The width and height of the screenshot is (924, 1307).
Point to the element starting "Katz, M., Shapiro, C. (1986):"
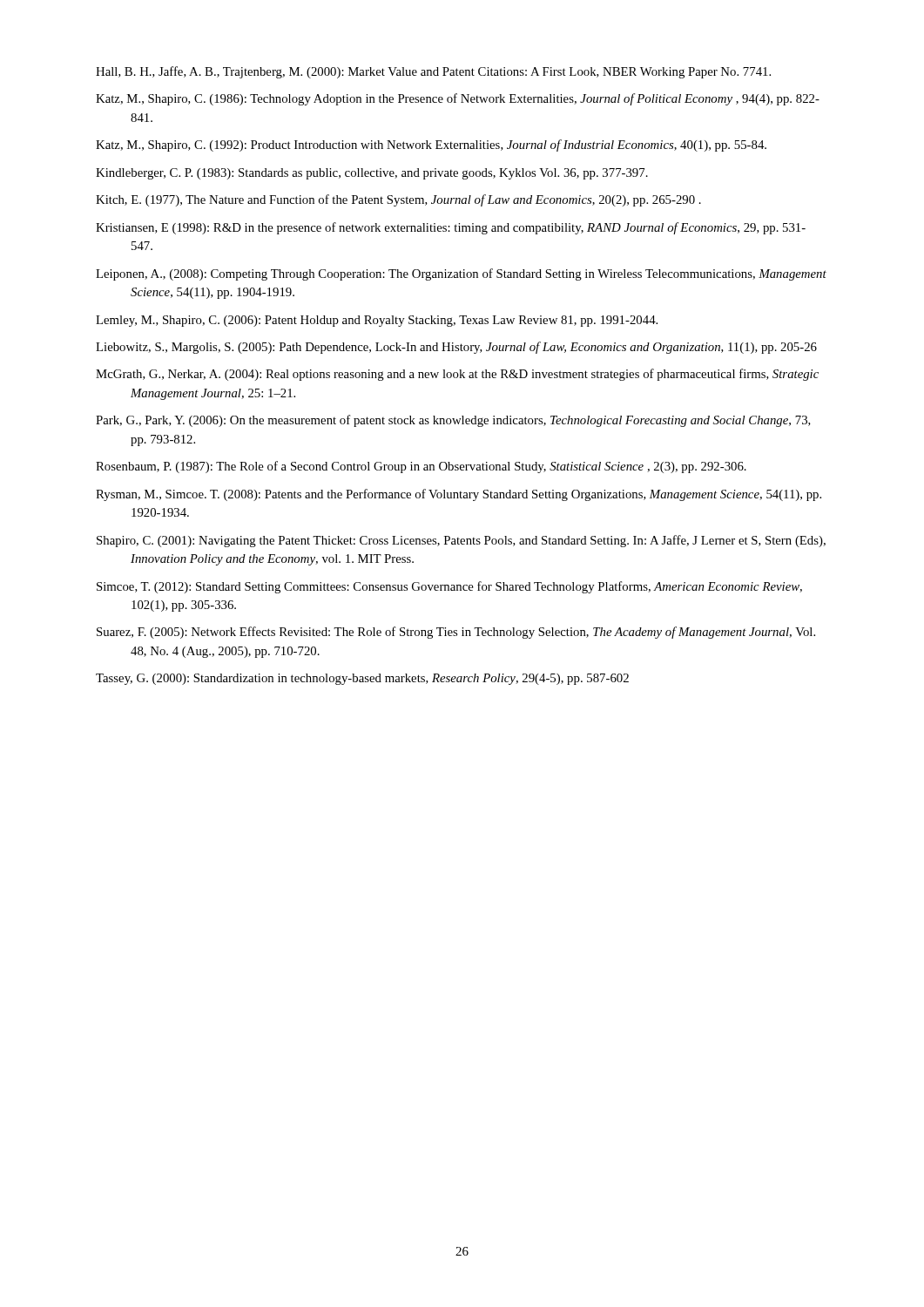tap(458, 108)
